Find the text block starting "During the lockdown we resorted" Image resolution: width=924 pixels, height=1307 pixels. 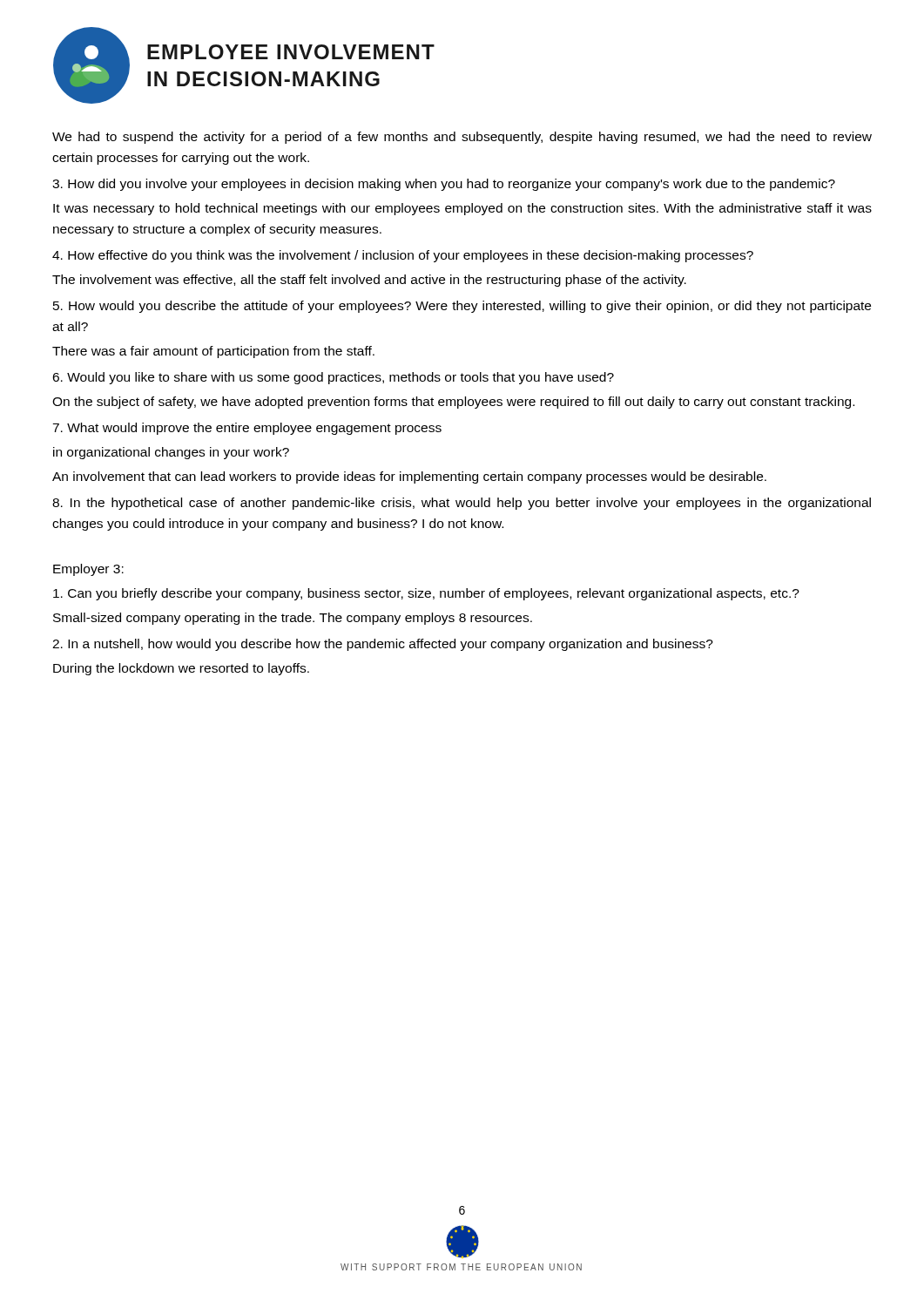(181, 668)
